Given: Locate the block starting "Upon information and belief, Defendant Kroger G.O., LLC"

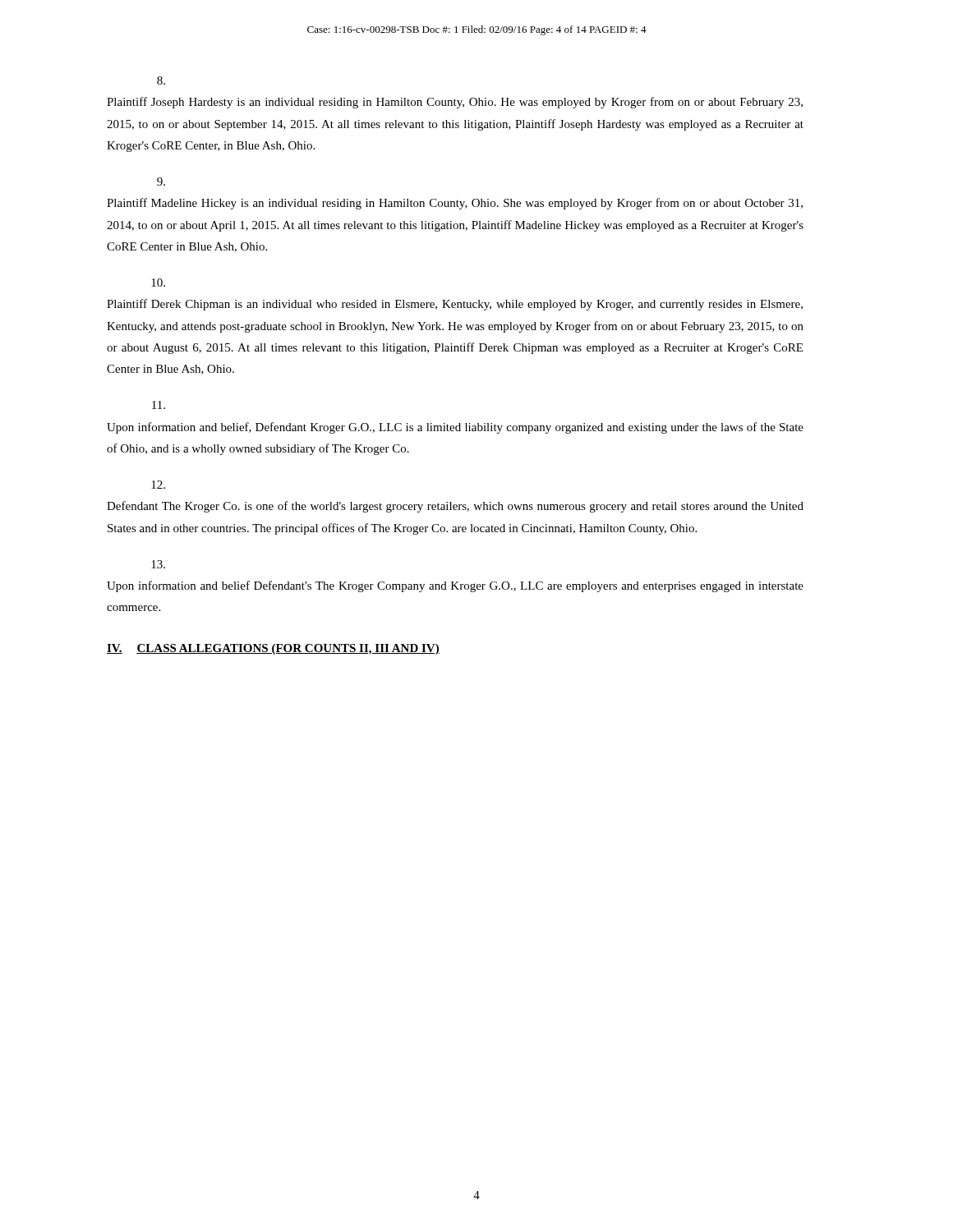Looking at the screenshot, I should 485,427.
